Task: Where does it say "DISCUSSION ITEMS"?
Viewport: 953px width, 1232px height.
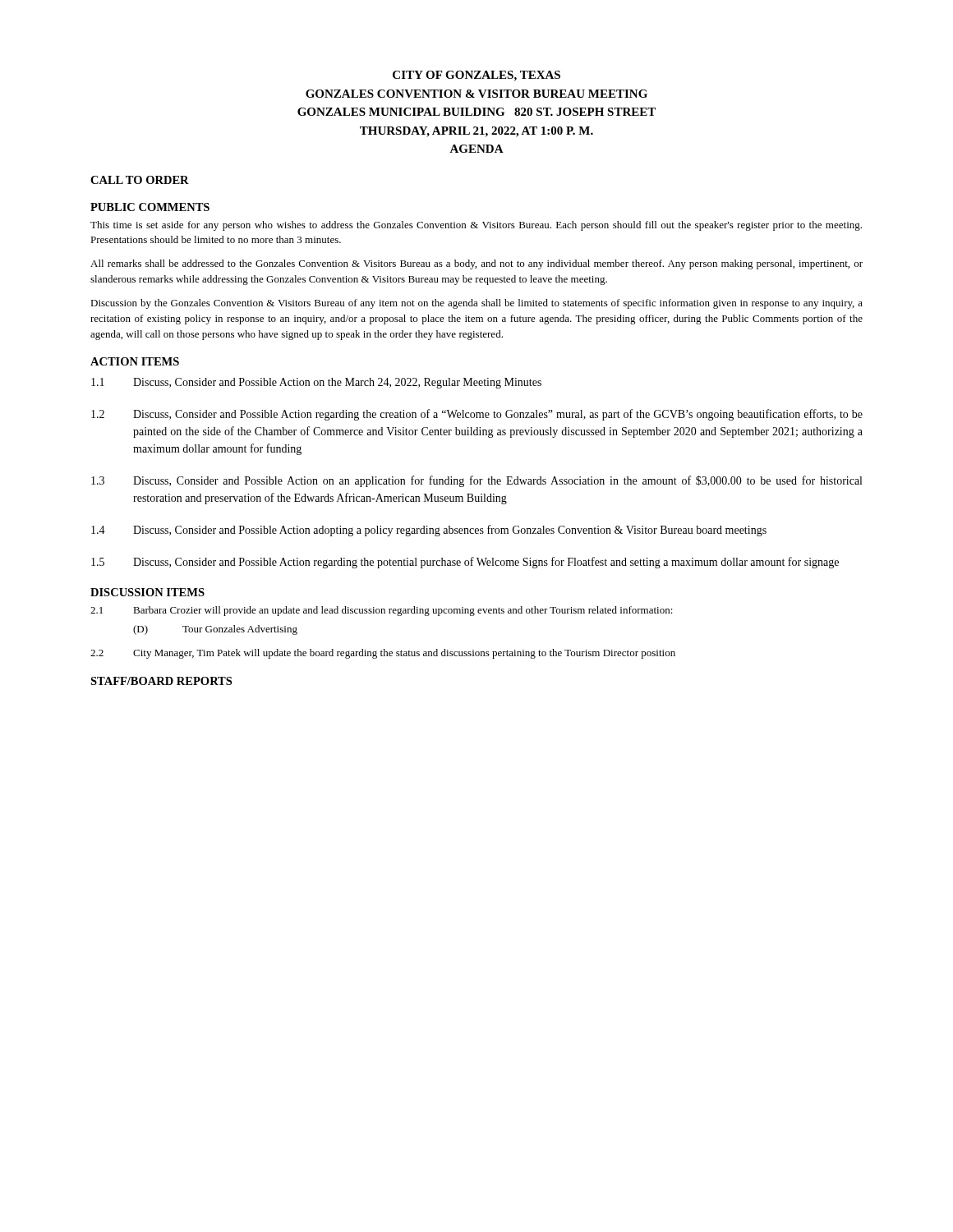Action: tap(147, 593)
